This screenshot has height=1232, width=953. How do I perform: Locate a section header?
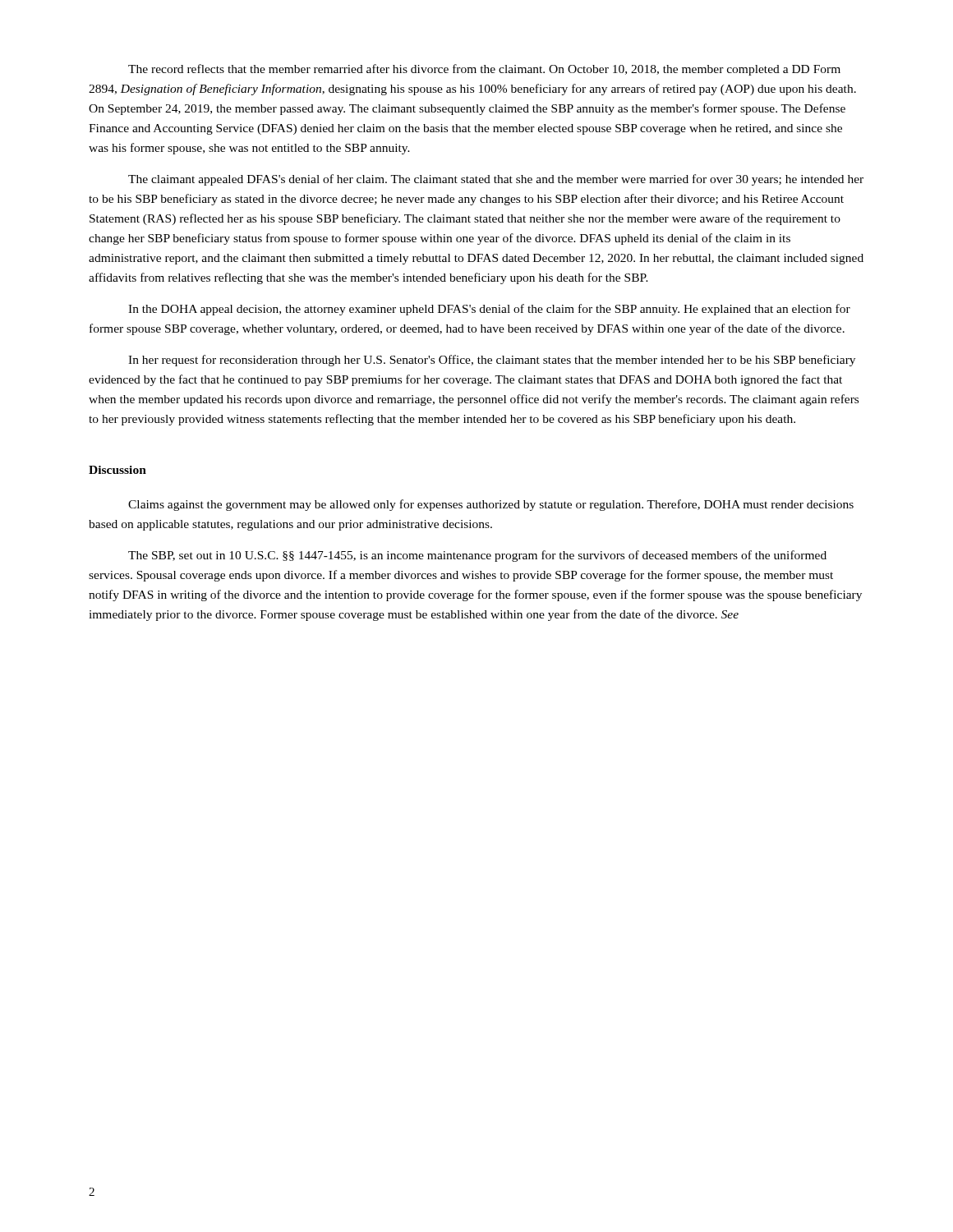tap(476, 470)
